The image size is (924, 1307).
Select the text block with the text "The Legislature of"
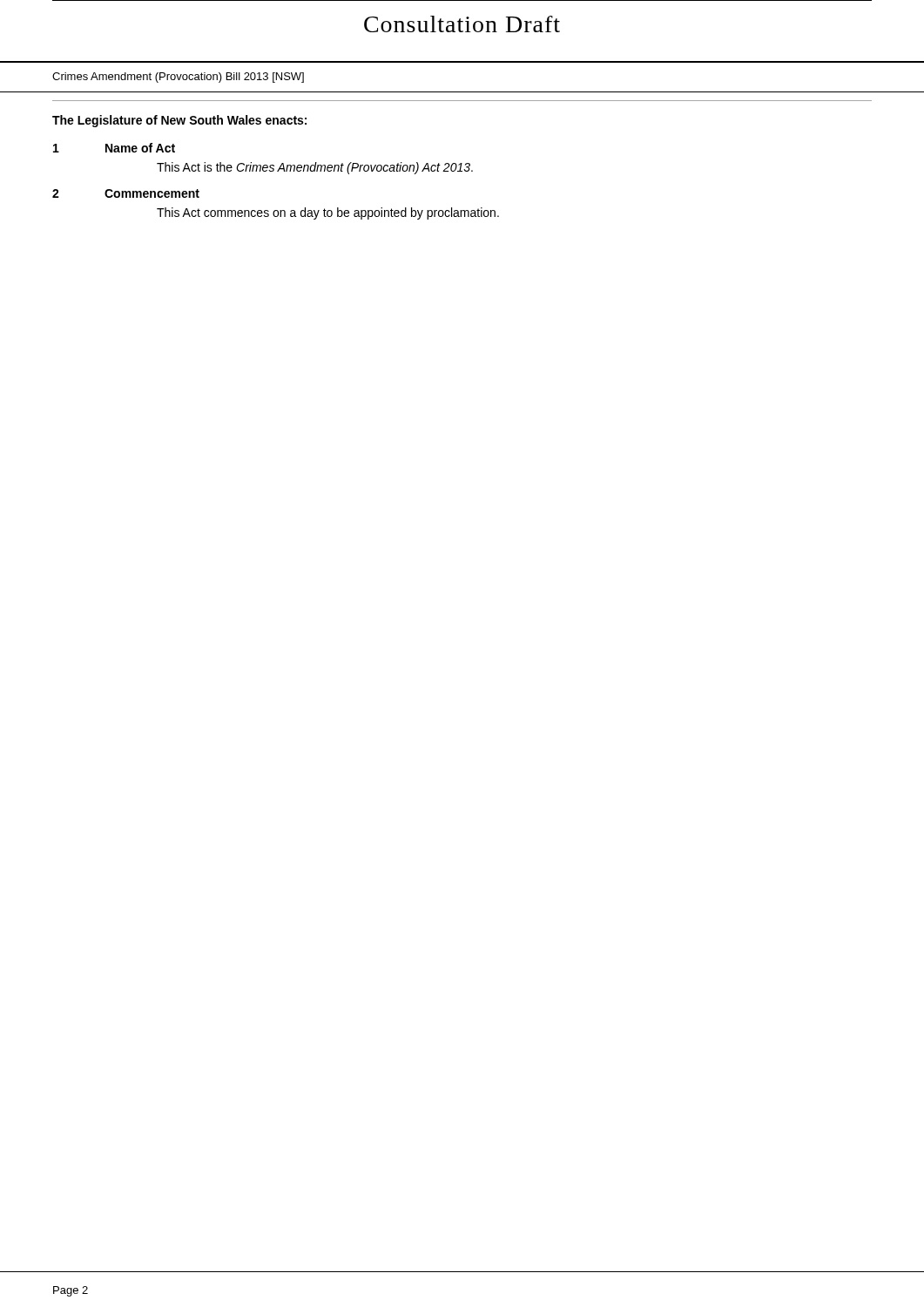180,120
